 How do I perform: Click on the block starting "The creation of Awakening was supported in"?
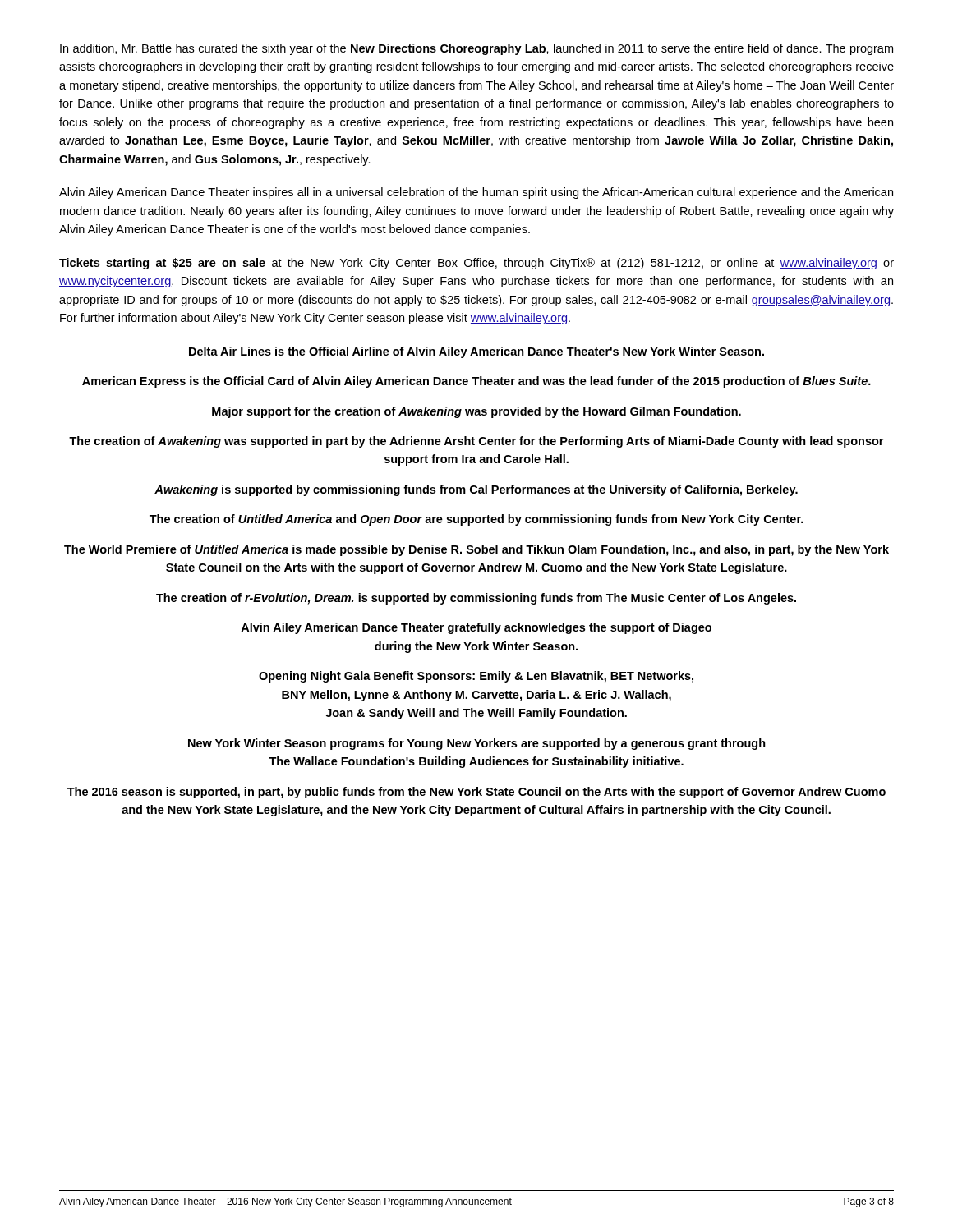(476, 450)
